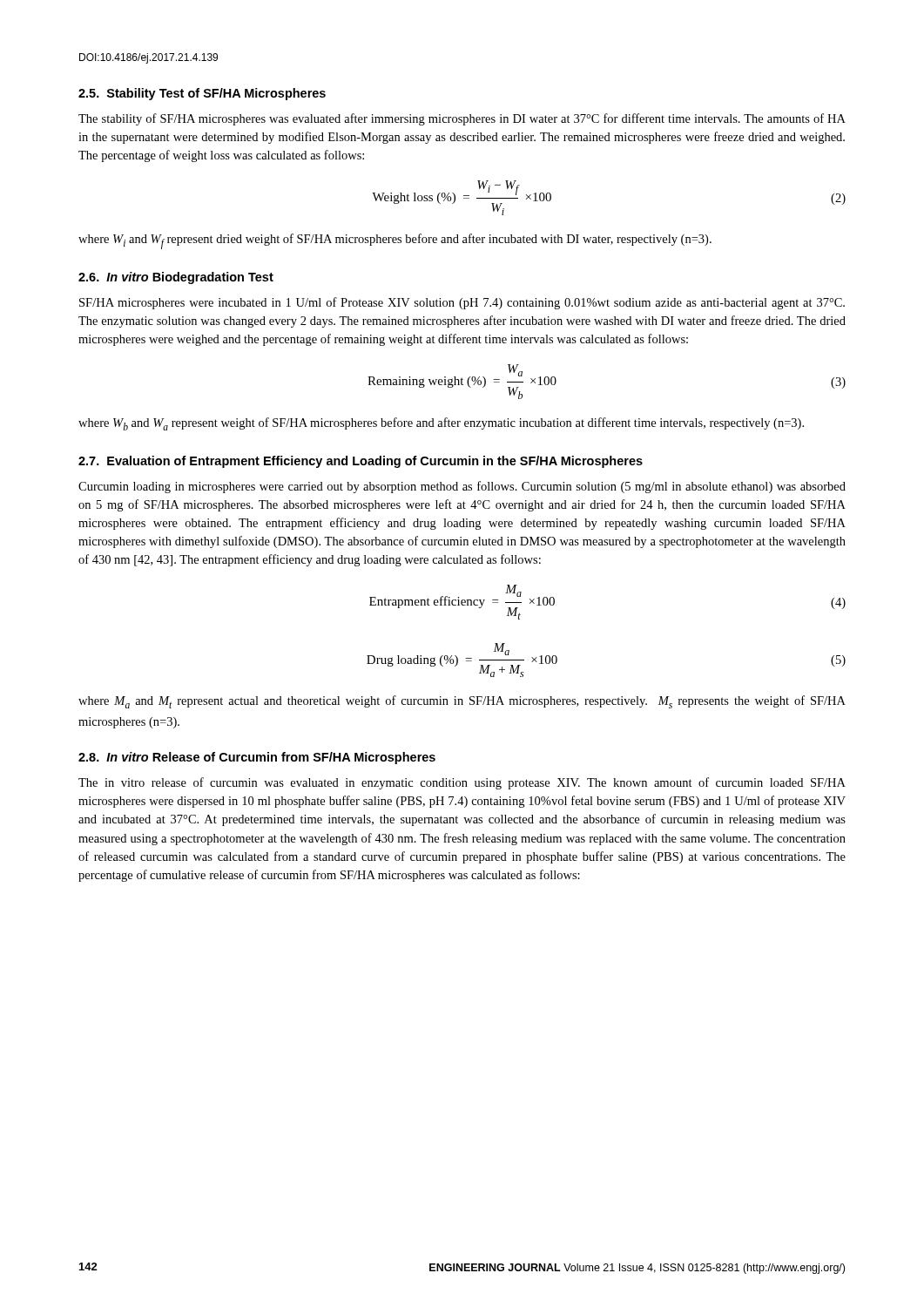The image size is (924, 1307).
Task: Find the block on this page that starts "The in vitro"
Action: [462, 829]
